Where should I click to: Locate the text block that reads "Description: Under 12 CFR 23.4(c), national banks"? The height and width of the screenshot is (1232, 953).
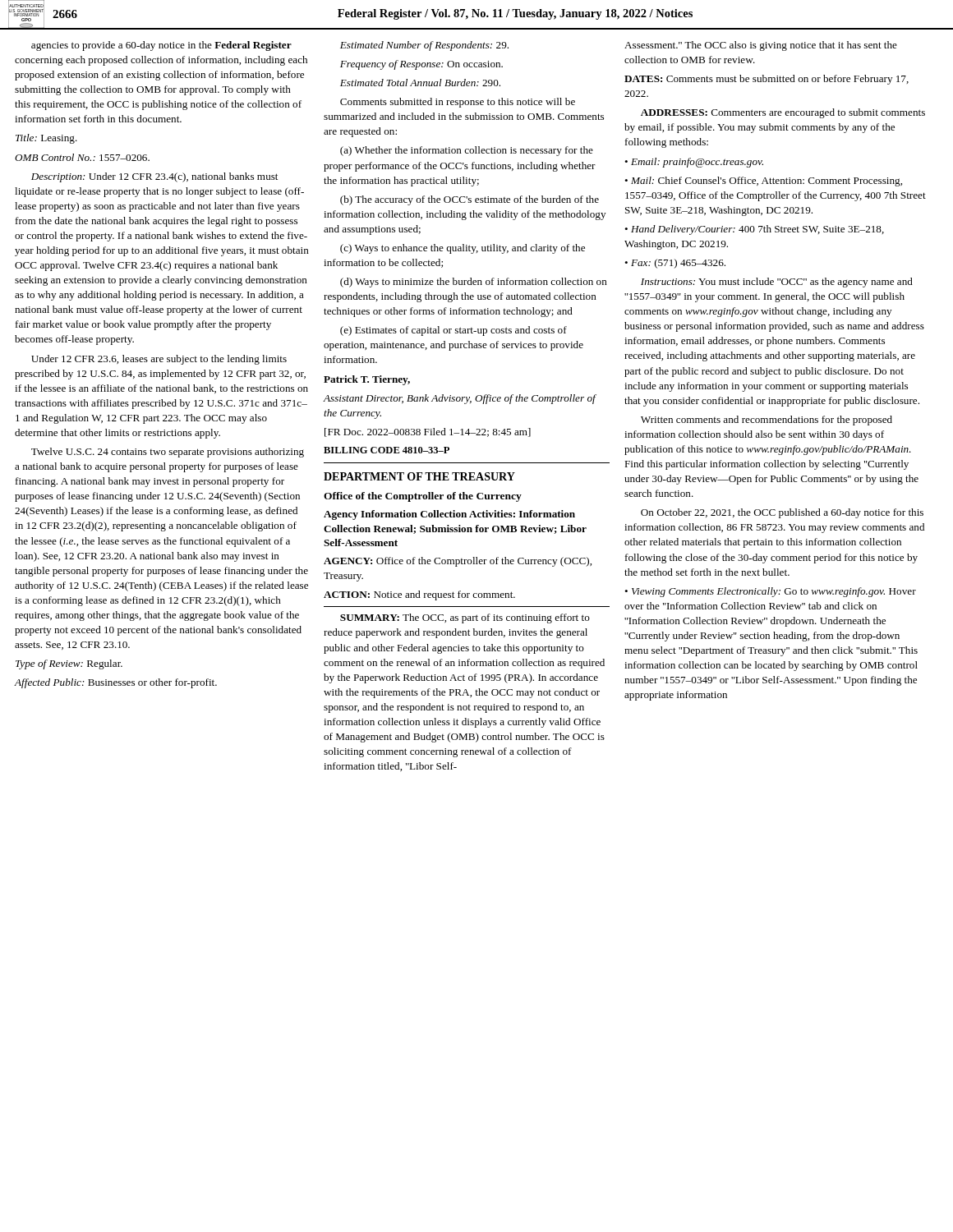[x=162, y=258]
